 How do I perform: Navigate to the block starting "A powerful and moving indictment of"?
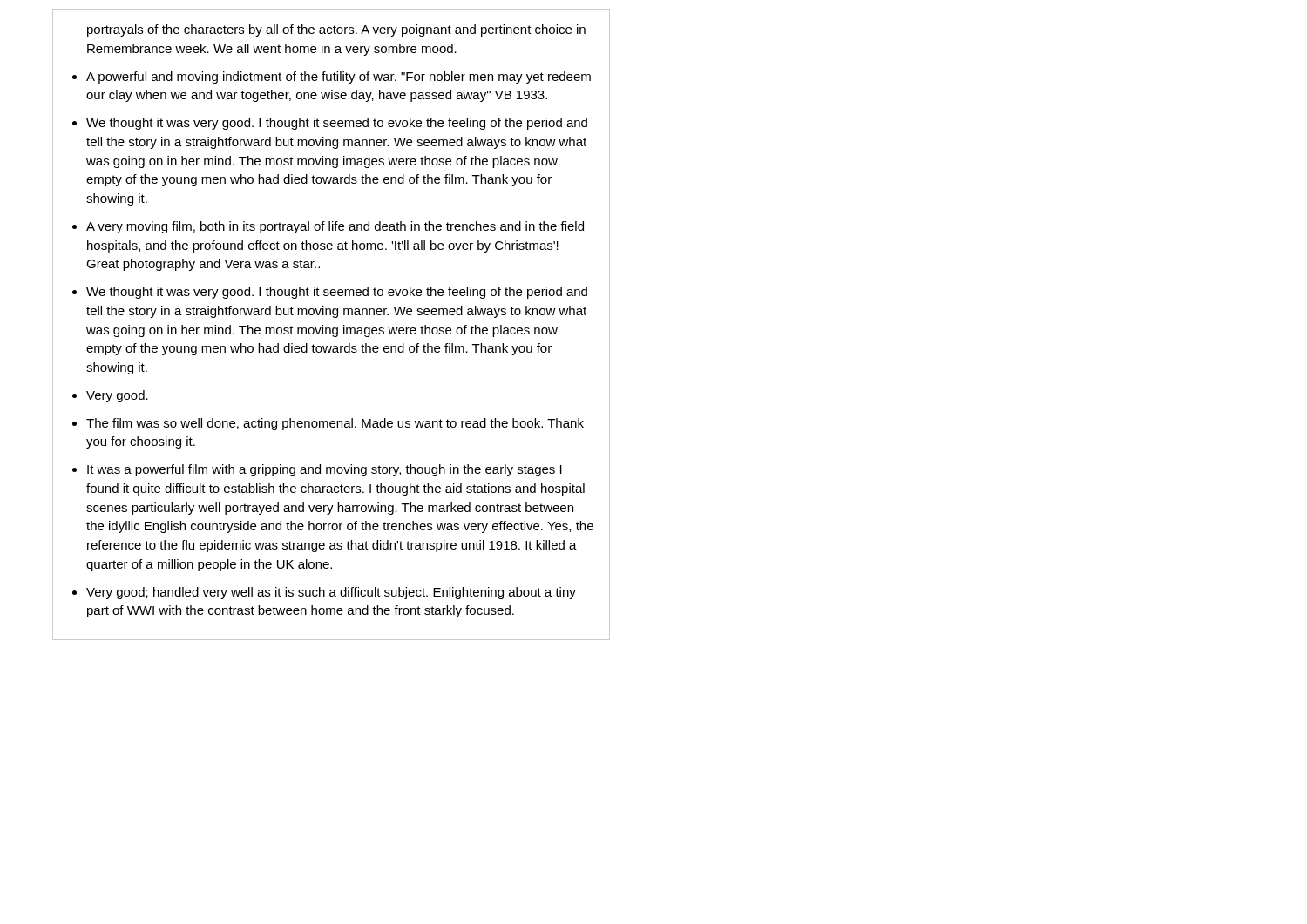point(339,85)
